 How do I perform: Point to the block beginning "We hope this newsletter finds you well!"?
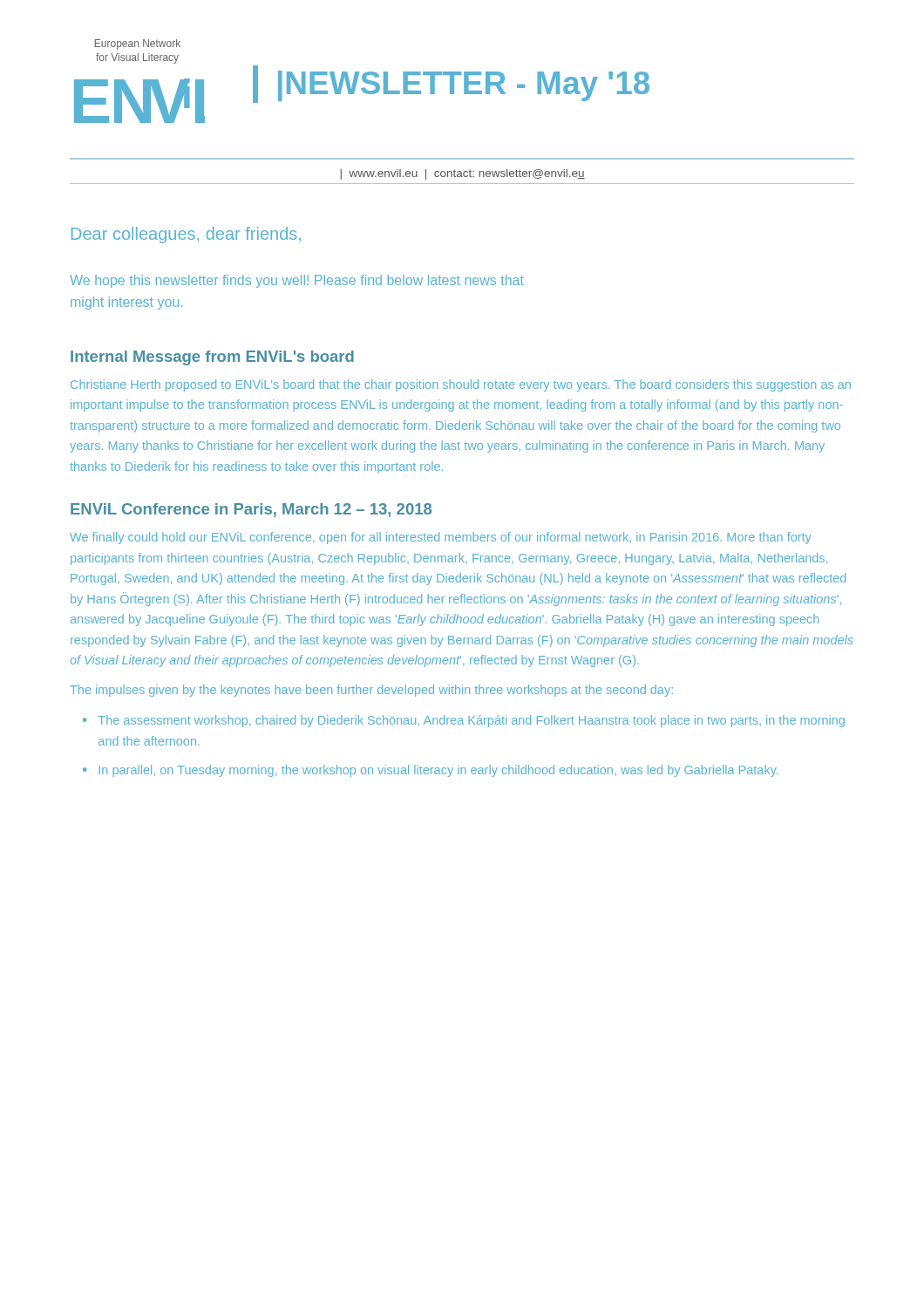297,291
